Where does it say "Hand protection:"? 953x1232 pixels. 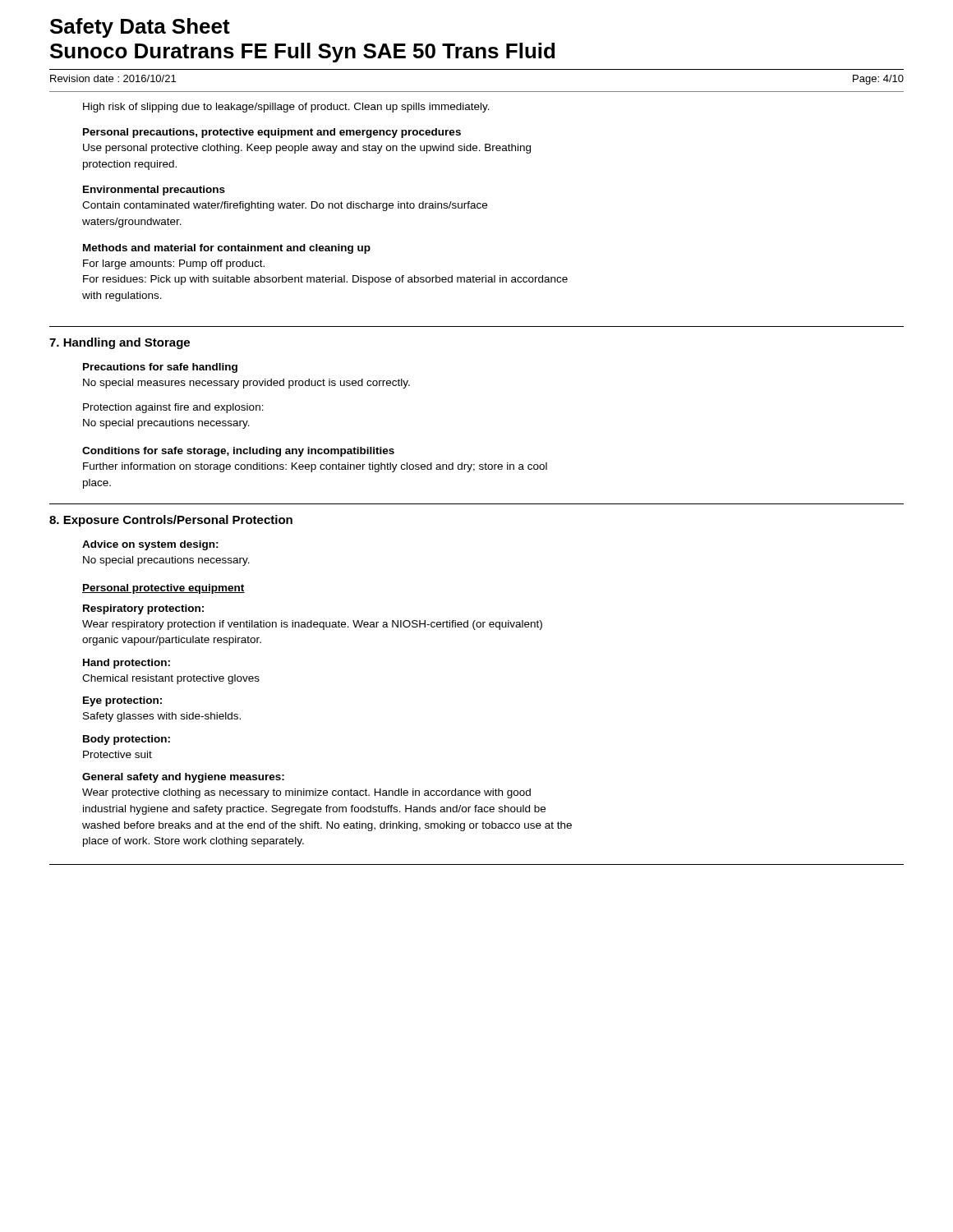pyautogui.click(x=127, y=662)
